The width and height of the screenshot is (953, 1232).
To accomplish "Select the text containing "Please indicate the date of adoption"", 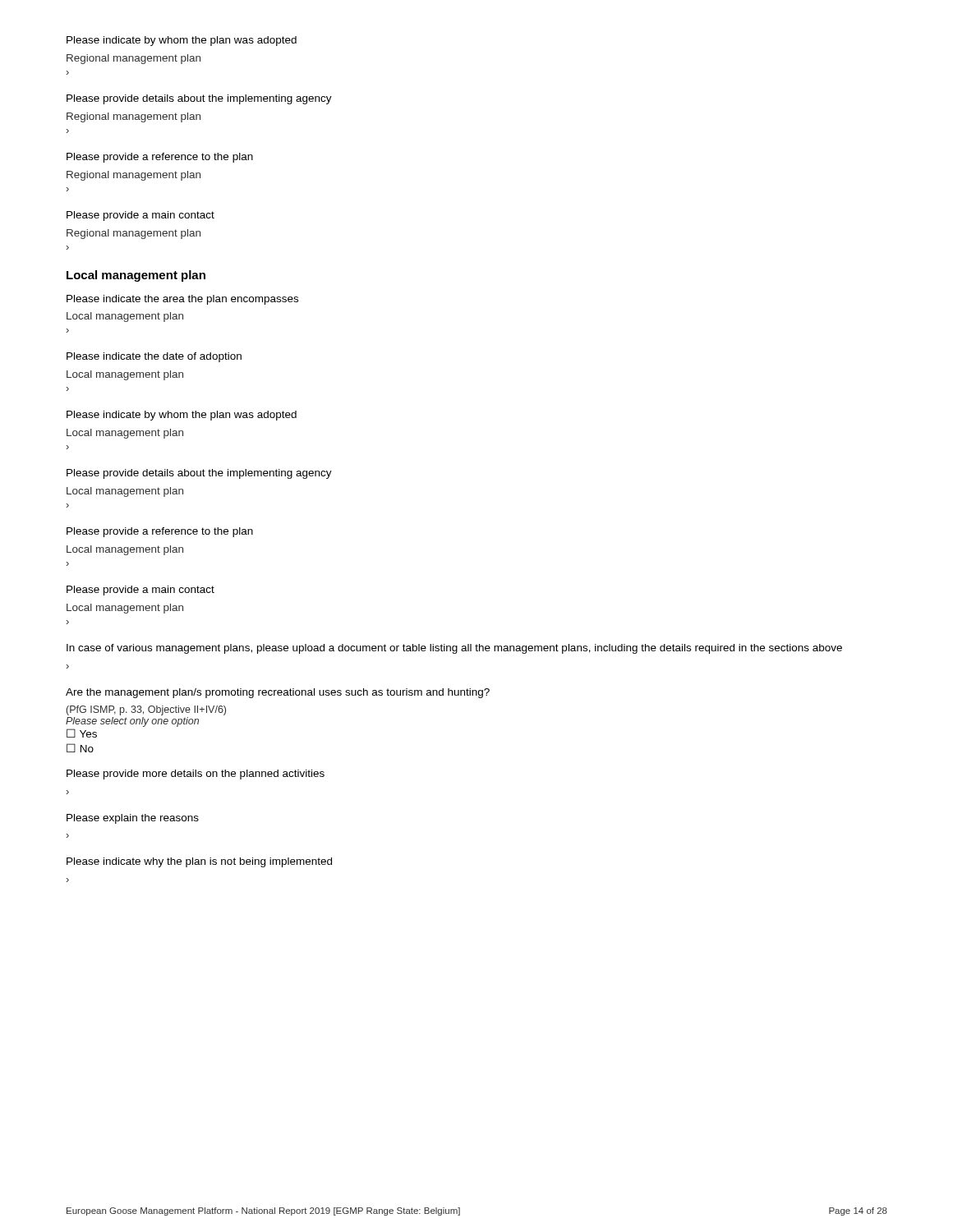I will (154, 356).
